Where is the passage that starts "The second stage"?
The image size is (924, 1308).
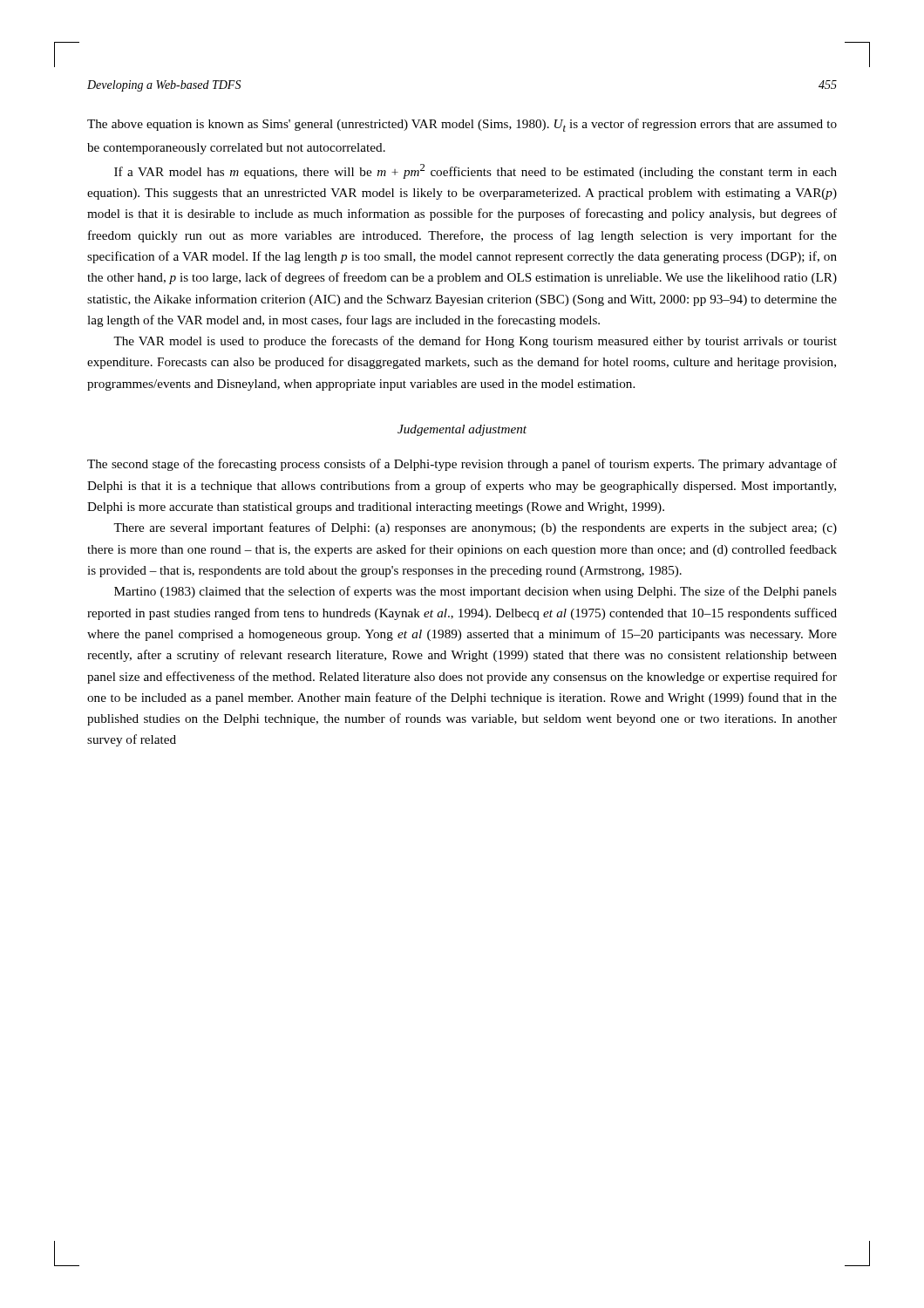click(x=462, y=486)
